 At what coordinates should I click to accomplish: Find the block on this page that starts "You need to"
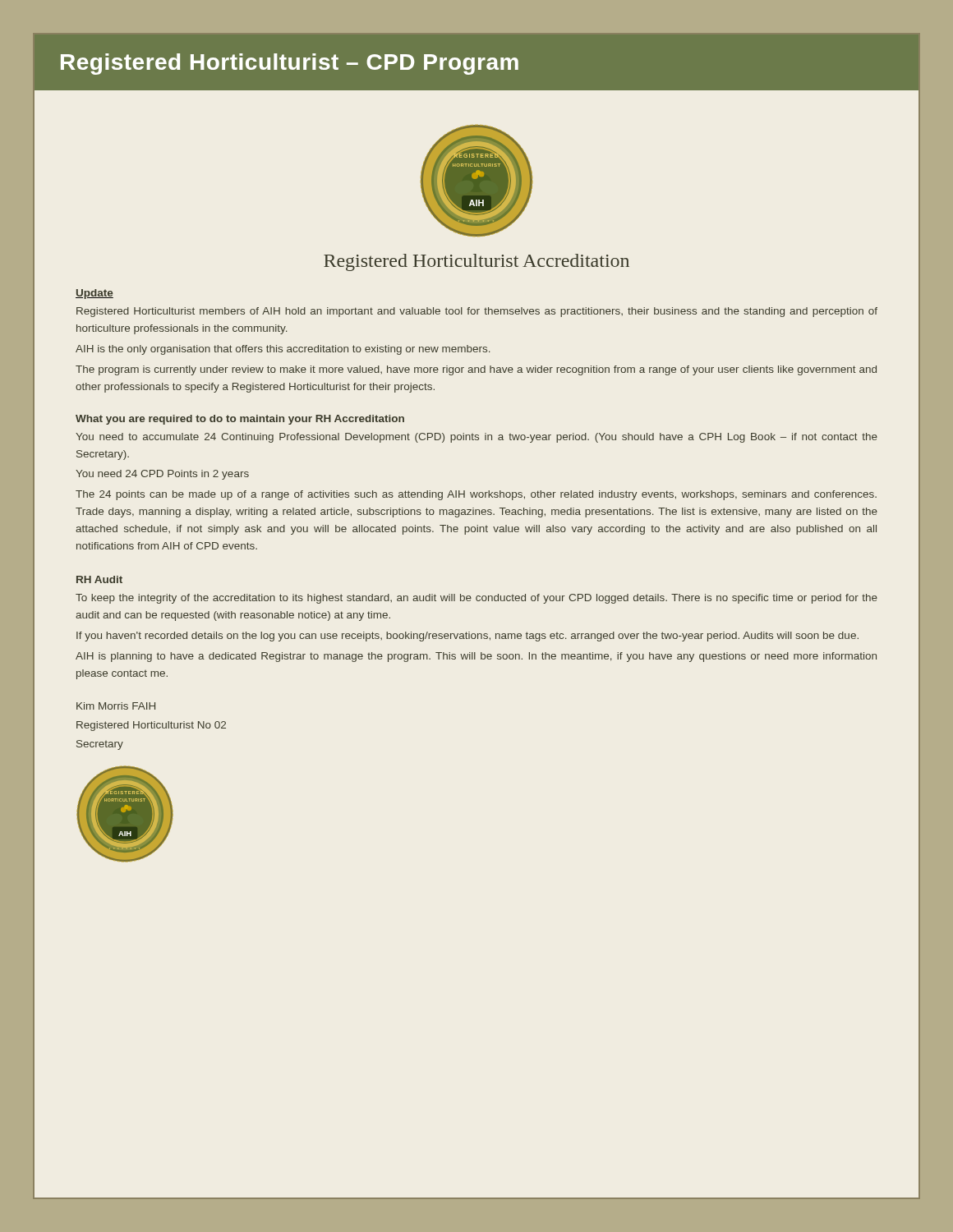coord(476,445)
